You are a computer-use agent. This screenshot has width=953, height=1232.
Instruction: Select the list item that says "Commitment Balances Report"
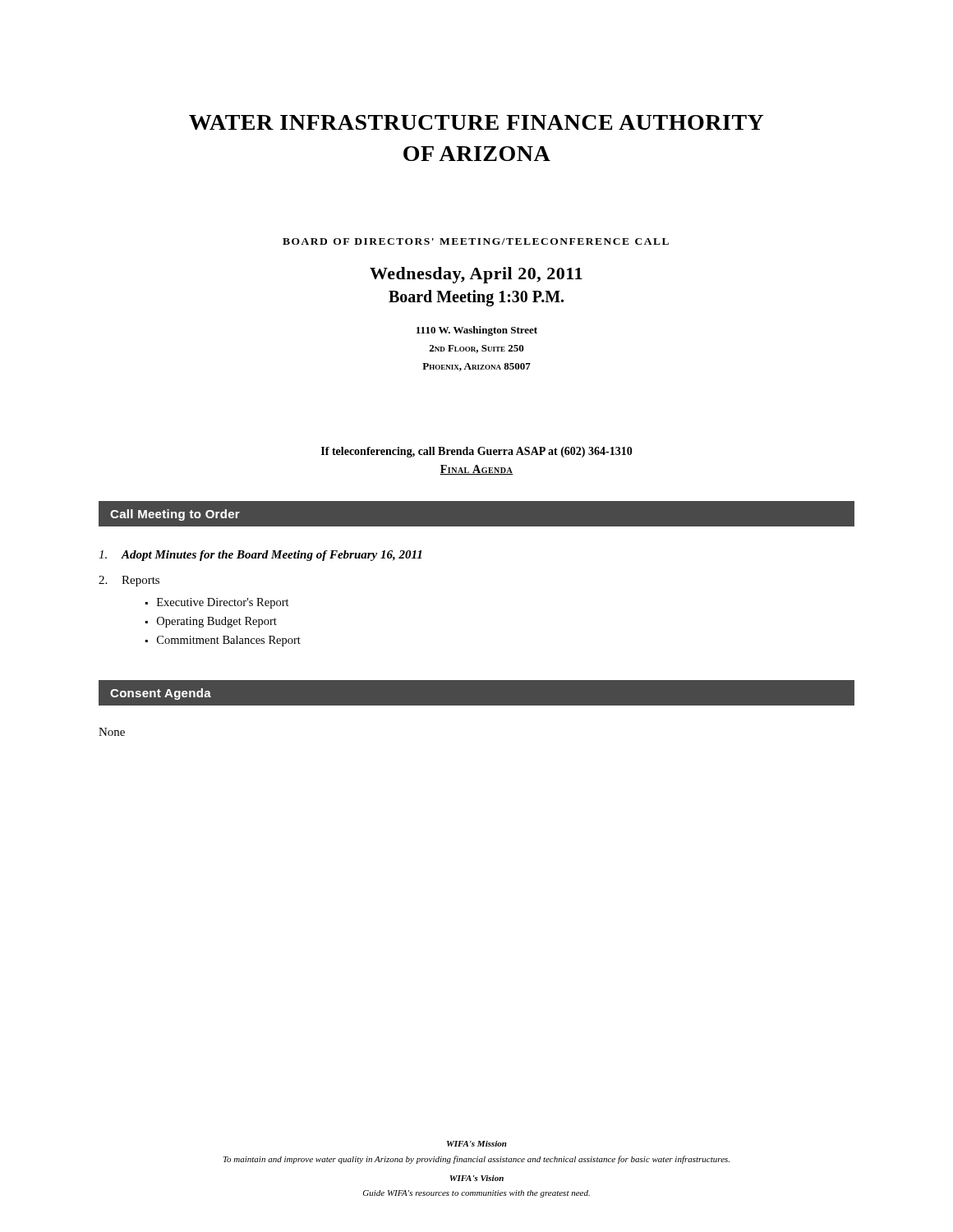tap(228, 640)
